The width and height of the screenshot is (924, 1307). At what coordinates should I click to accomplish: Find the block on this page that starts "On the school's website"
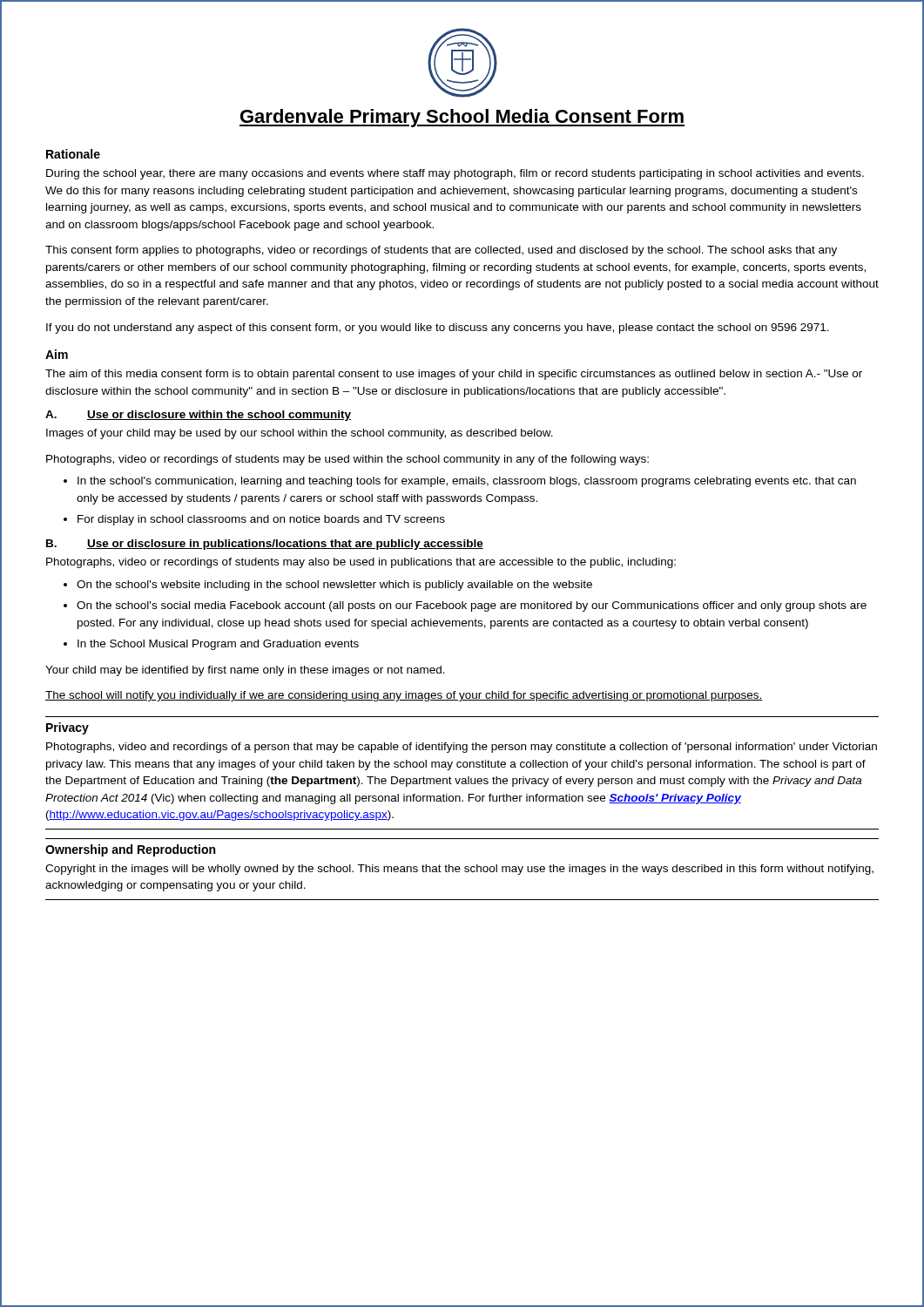click(335, 584)
